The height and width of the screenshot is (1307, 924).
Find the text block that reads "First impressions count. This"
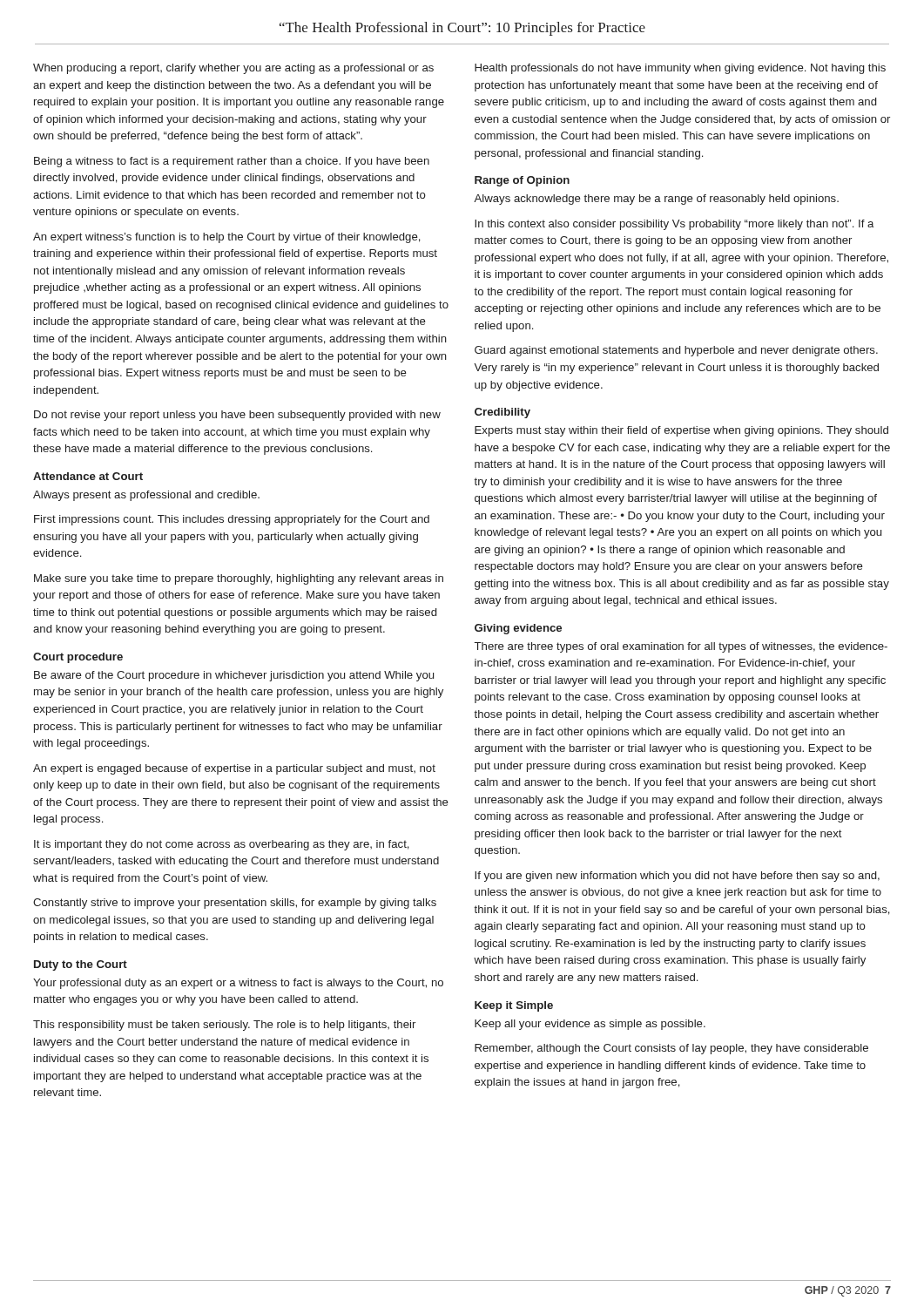pyautogui.click(x=241, y=536)
